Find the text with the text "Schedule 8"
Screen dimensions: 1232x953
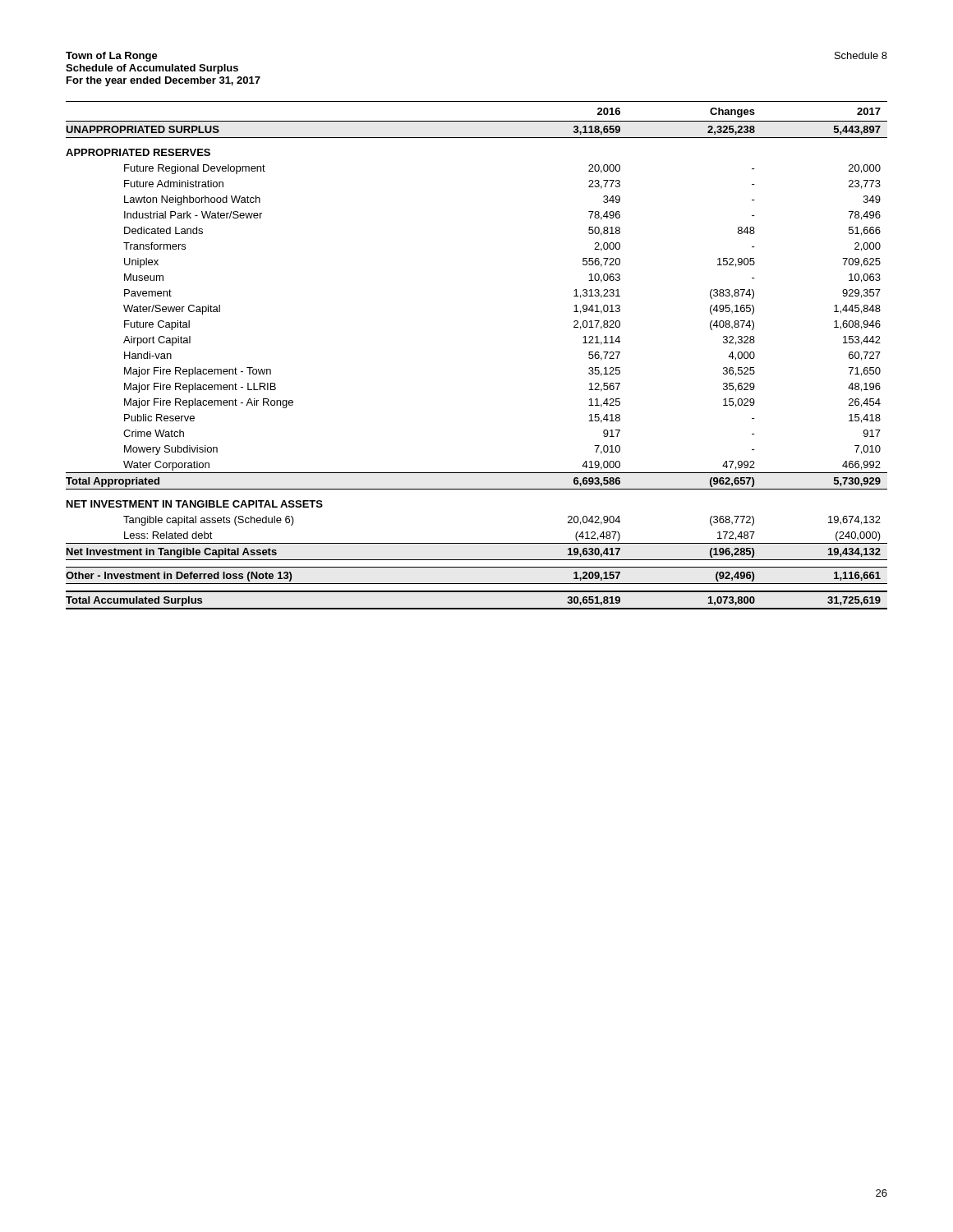tap(861, 55)
